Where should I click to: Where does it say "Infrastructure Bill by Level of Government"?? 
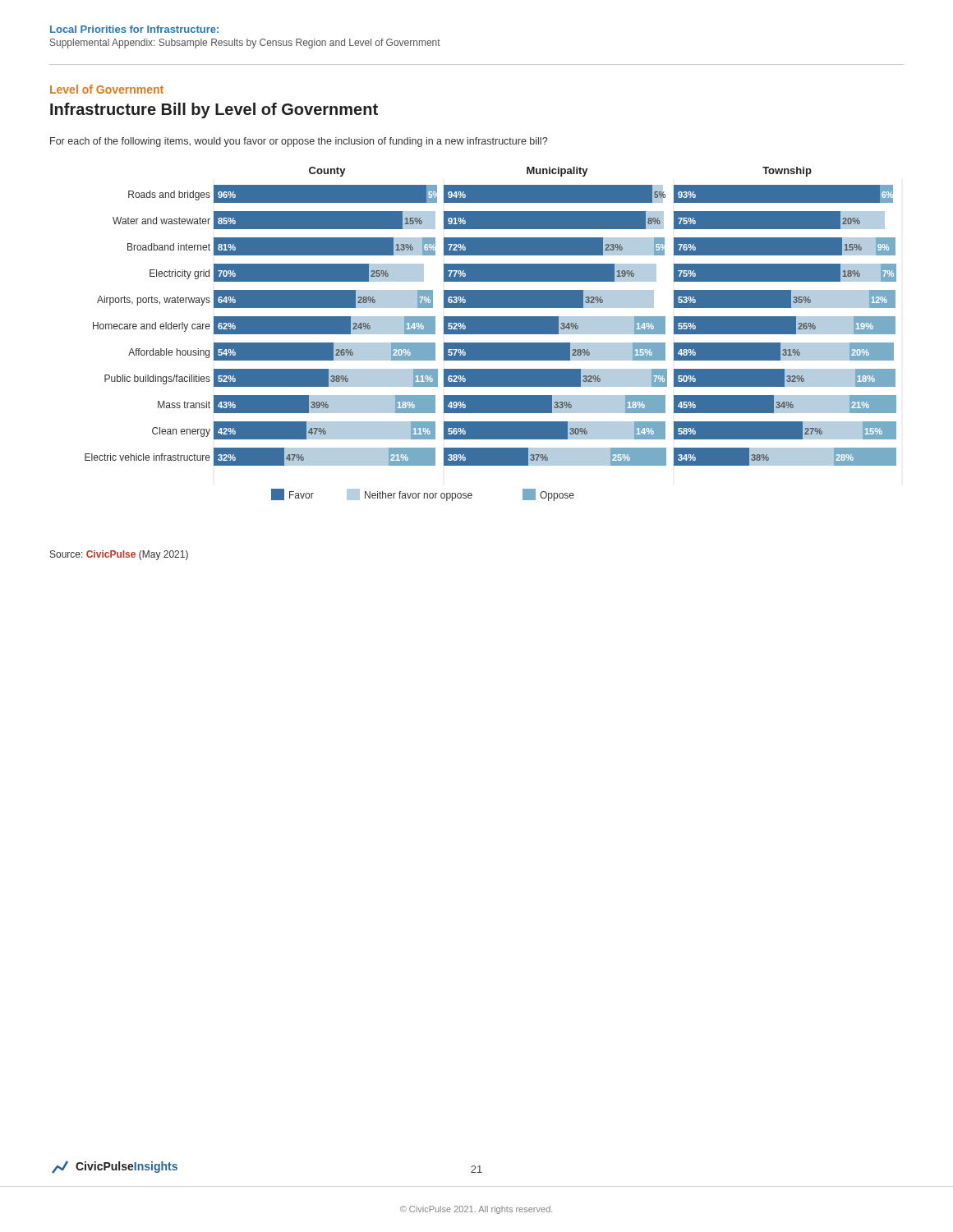tap(214, 109)
